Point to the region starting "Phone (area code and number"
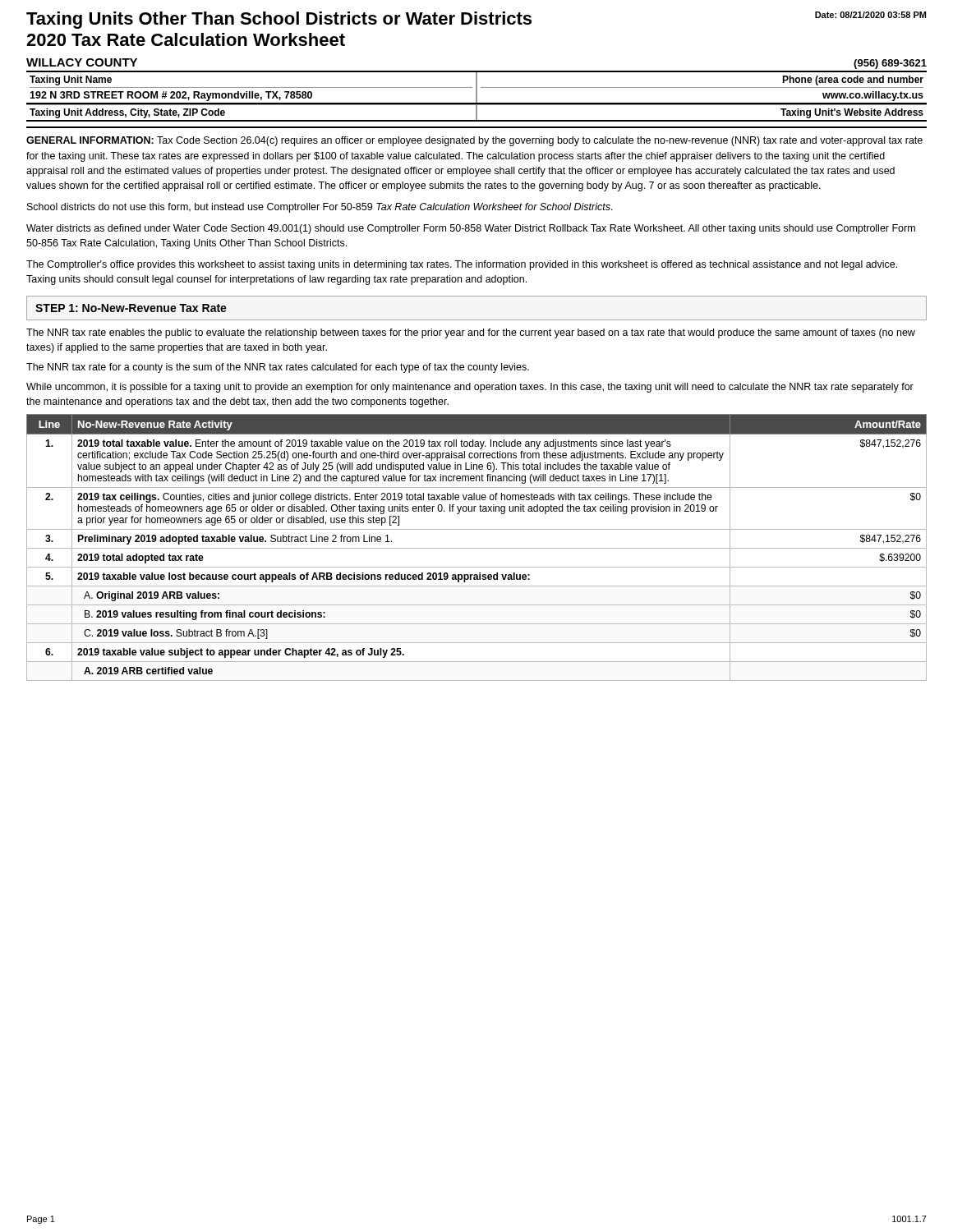 tap(853, 80)
